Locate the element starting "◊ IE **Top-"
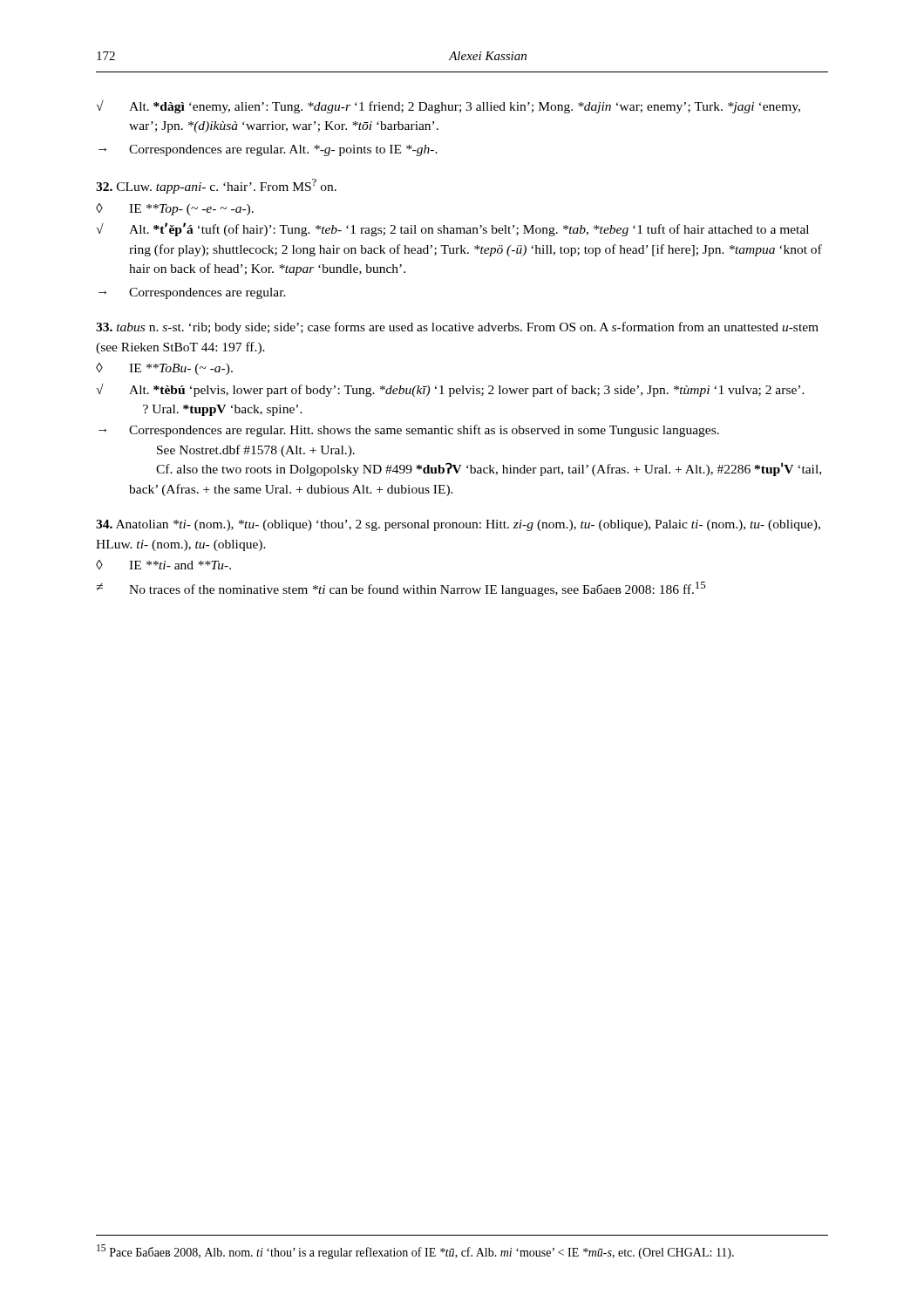Screen dimensions: 1308x924 pyautogui.click(x=175, y=209)
